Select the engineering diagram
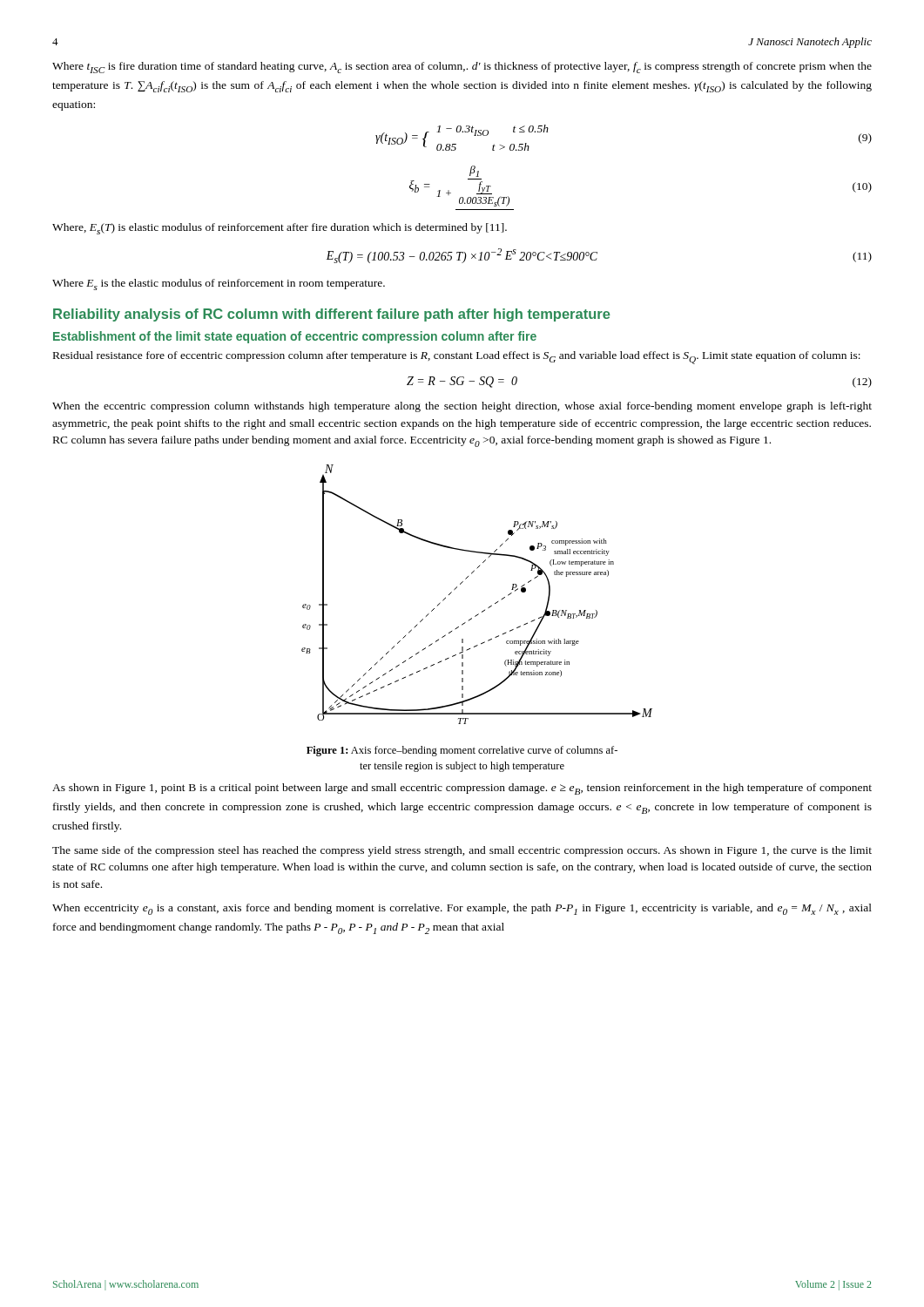 pyautogui.click(x=462, y=617)
